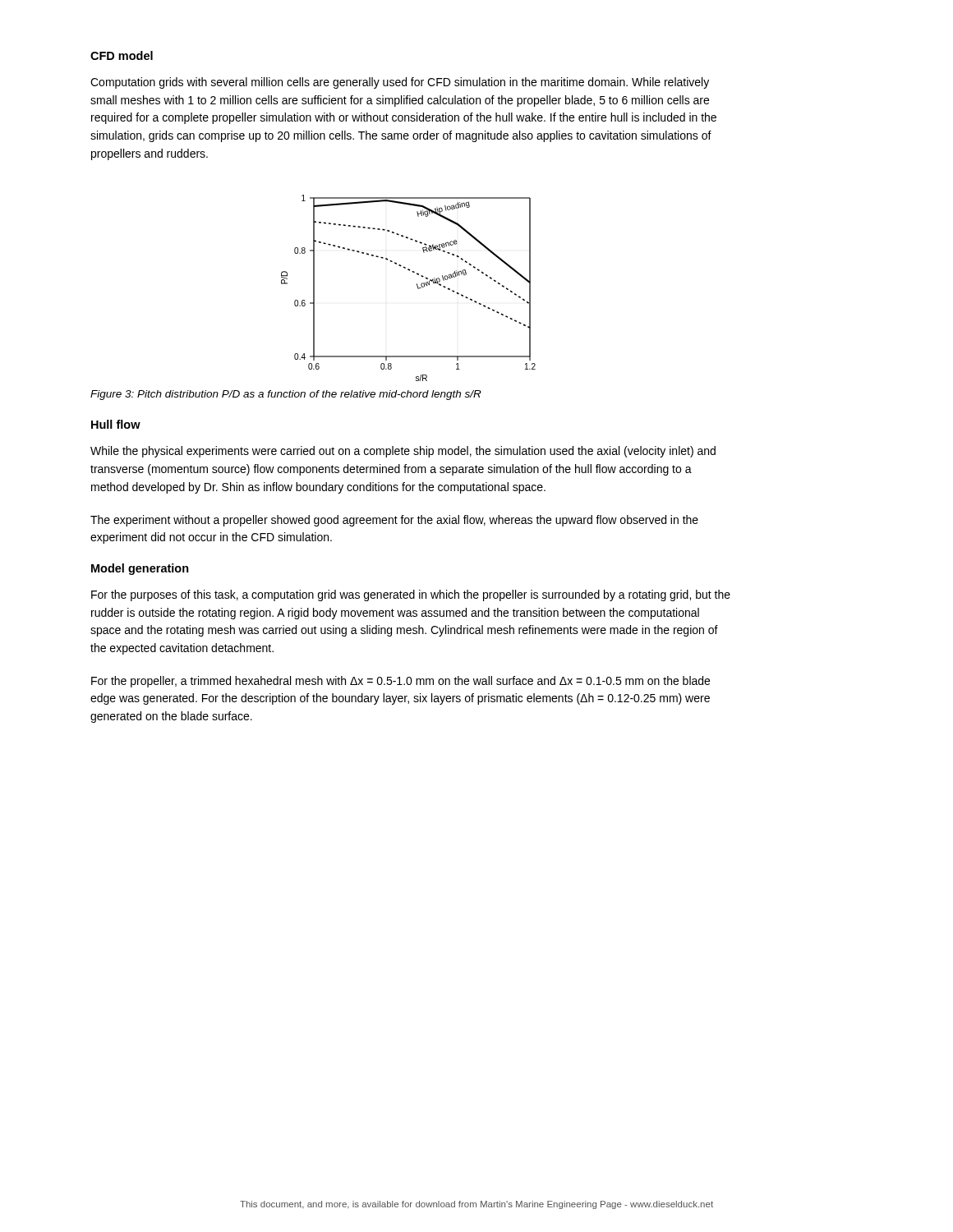The image size is (953, 1232).
Task: Point to the block starting "CFD model"
Action: pos(122,56)
